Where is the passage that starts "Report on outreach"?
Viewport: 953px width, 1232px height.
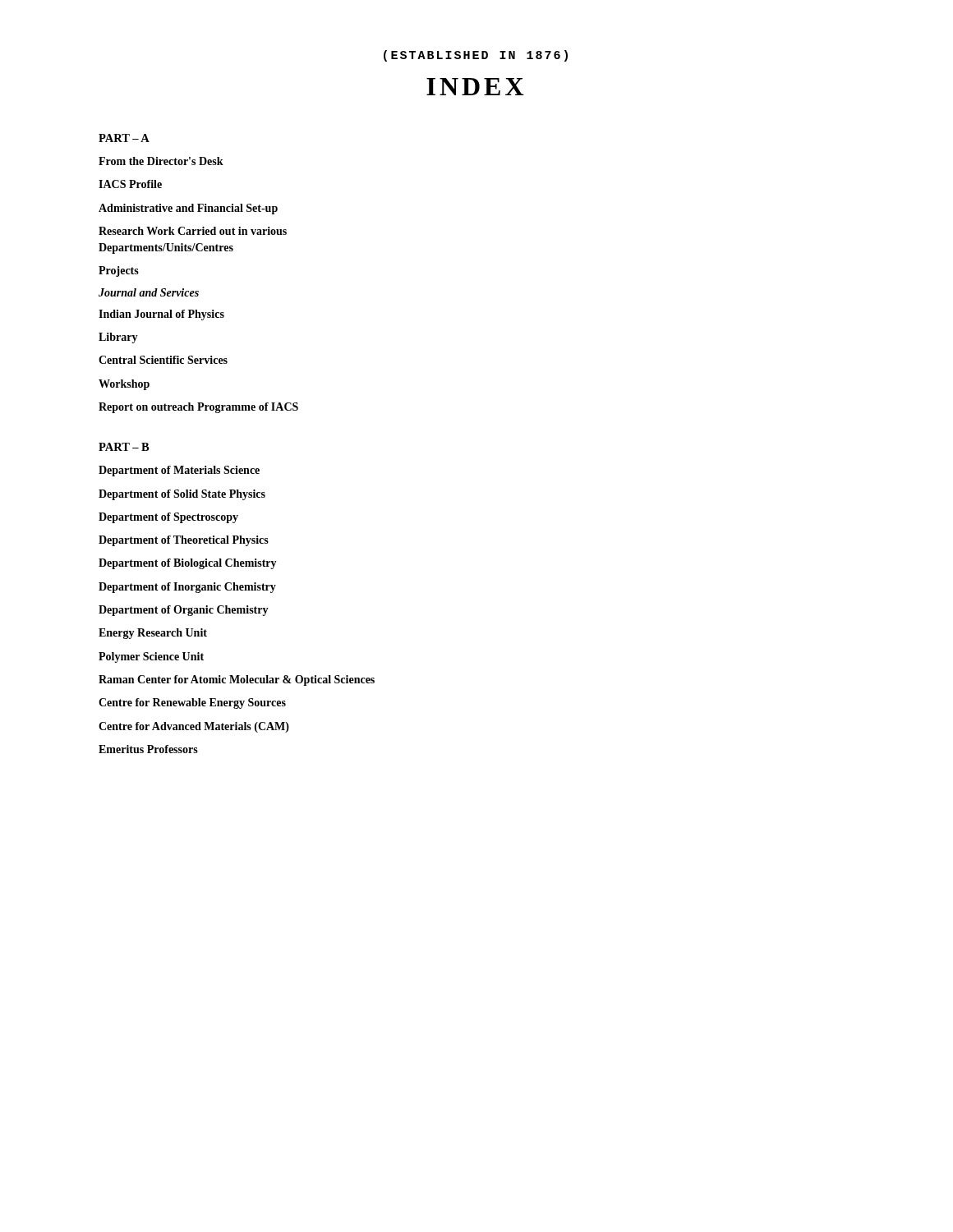point(199,407)
